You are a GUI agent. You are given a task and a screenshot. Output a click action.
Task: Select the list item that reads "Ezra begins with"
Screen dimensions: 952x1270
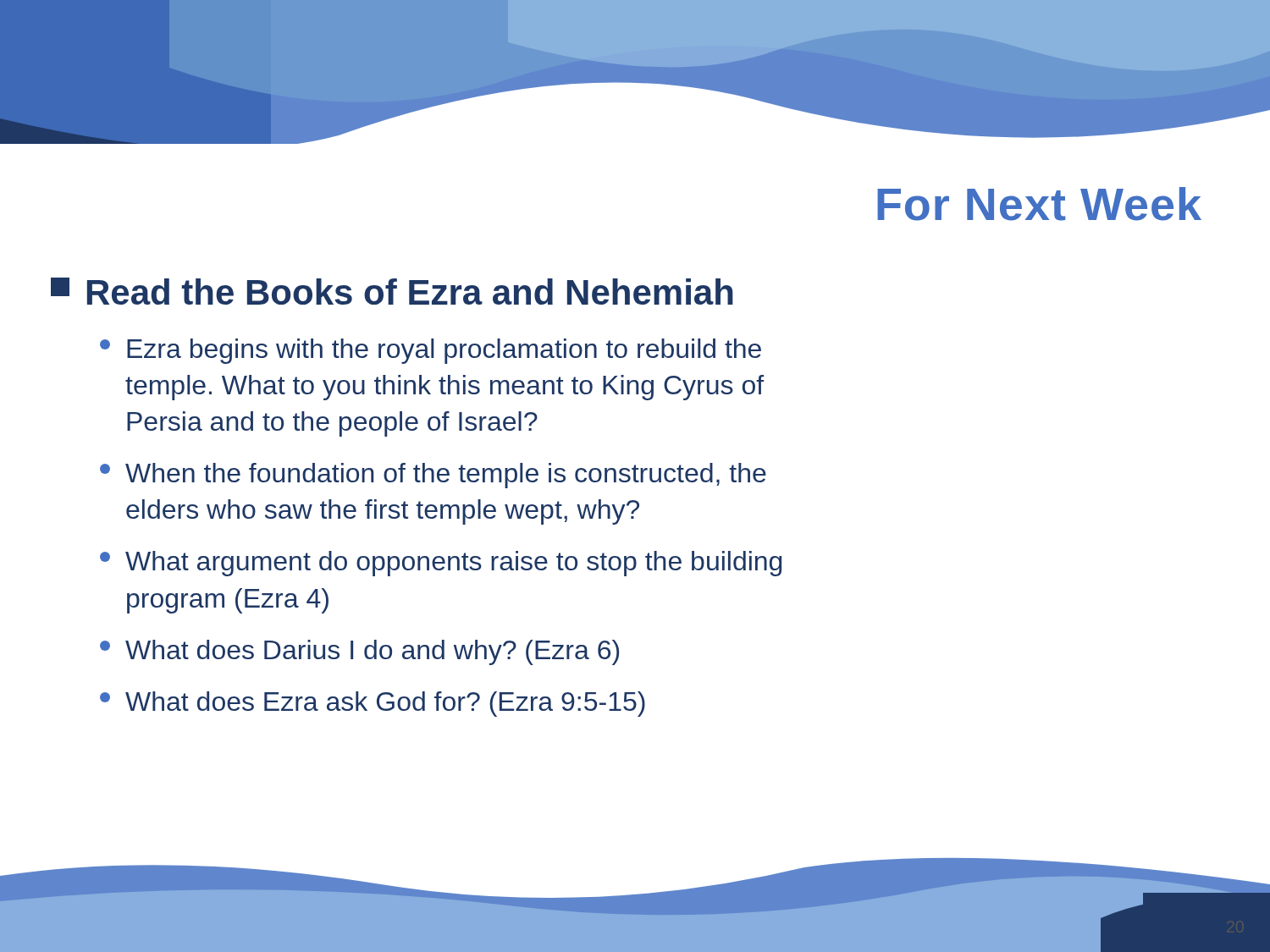pyautogui.click(x=445, y=385)
